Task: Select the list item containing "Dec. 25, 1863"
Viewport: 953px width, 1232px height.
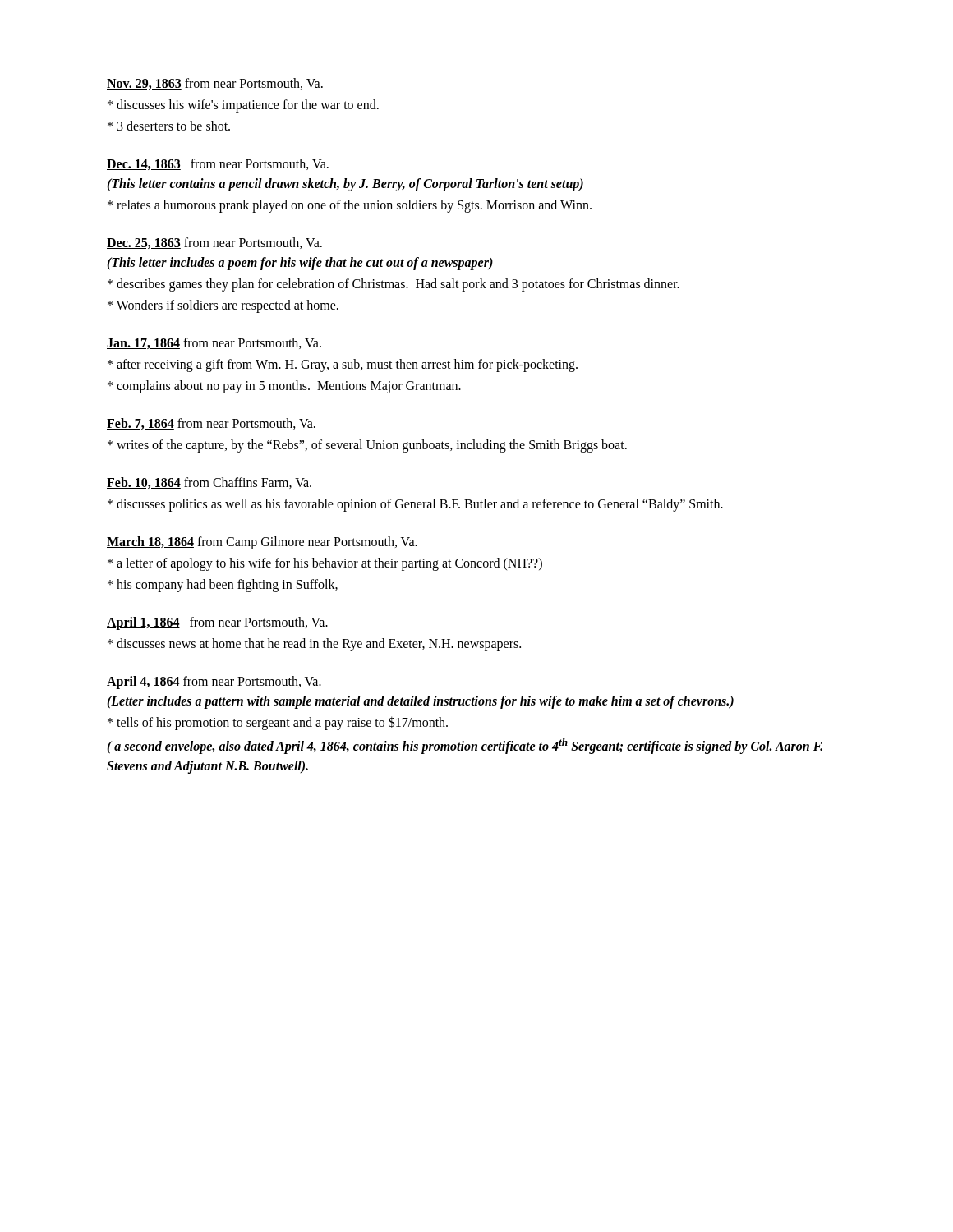Action: click(x=476, y=274)
